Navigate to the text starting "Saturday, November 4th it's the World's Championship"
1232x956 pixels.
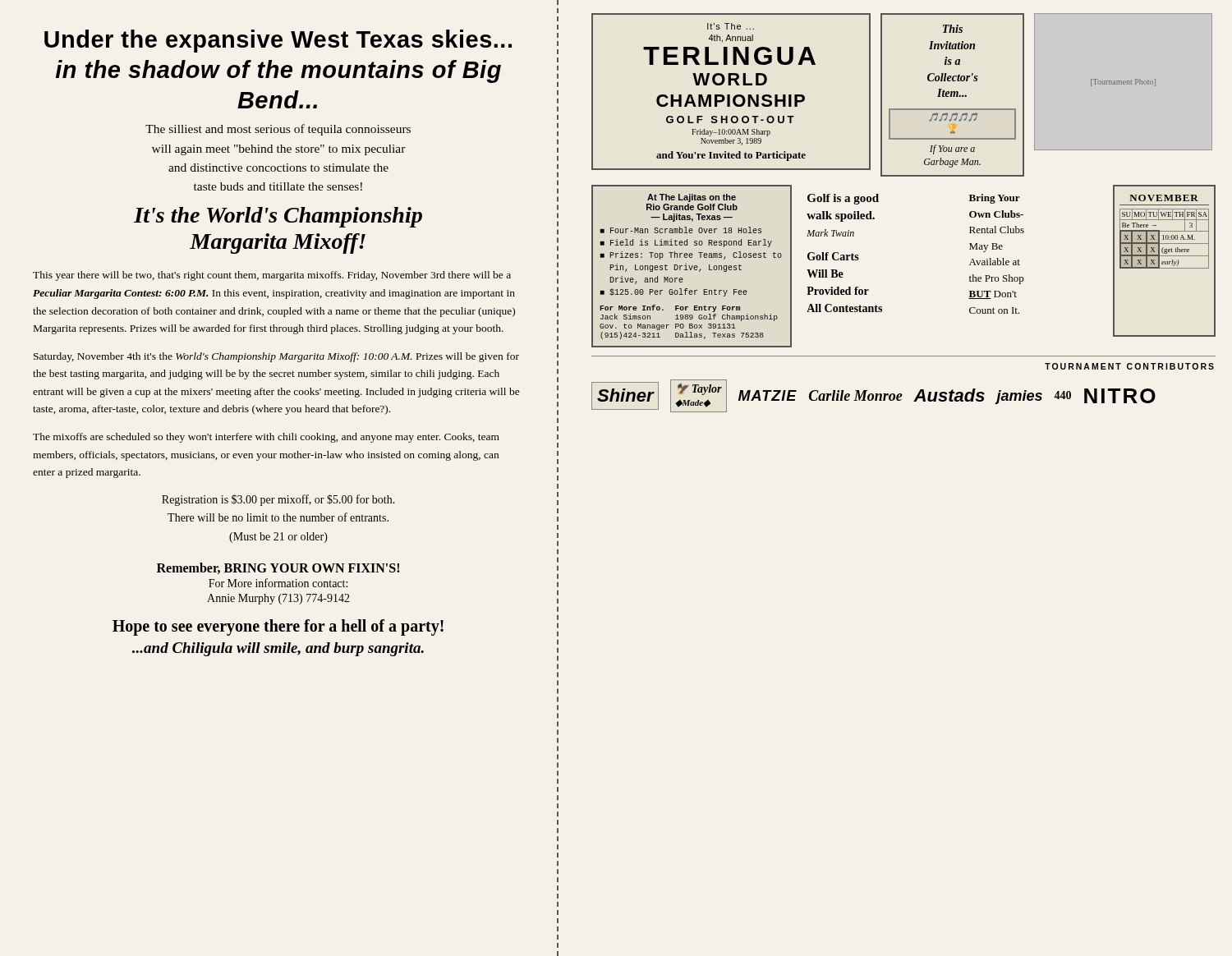[x=276, y=382]
